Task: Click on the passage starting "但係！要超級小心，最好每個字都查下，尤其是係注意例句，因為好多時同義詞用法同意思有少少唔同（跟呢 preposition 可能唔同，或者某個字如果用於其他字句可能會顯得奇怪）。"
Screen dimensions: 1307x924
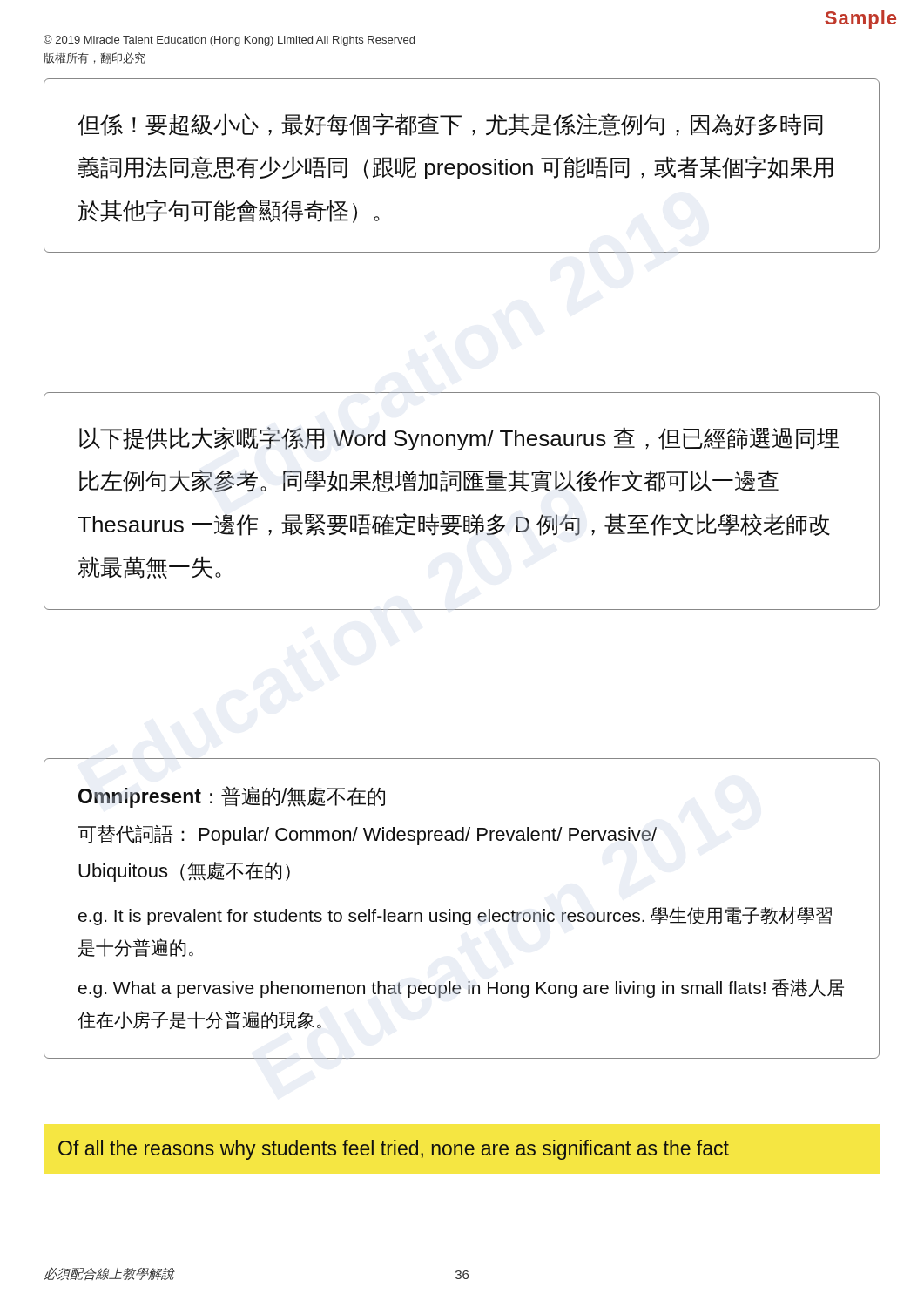Action: tap(456, 168)
